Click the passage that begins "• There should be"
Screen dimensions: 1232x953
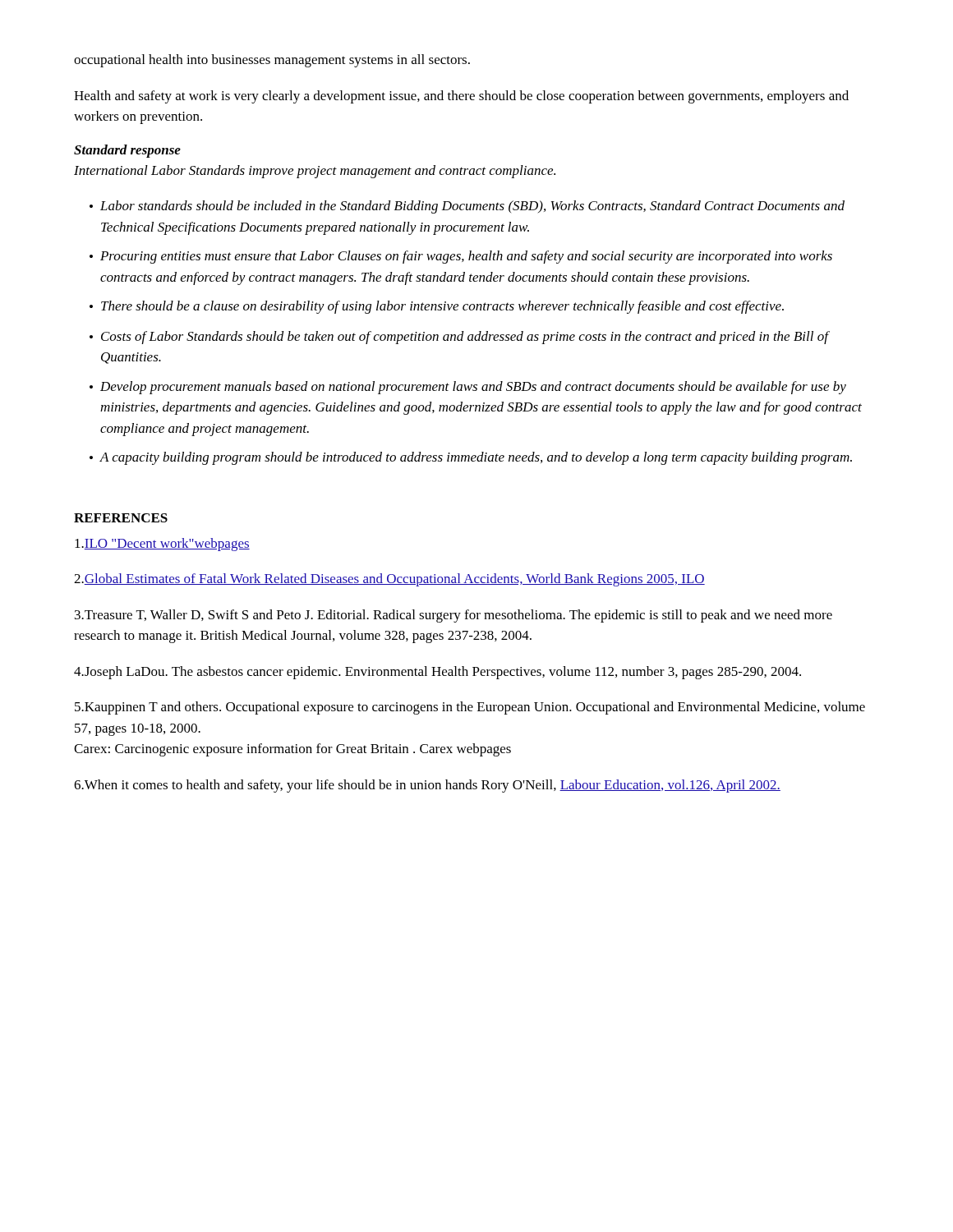click(x=437, y=307)
